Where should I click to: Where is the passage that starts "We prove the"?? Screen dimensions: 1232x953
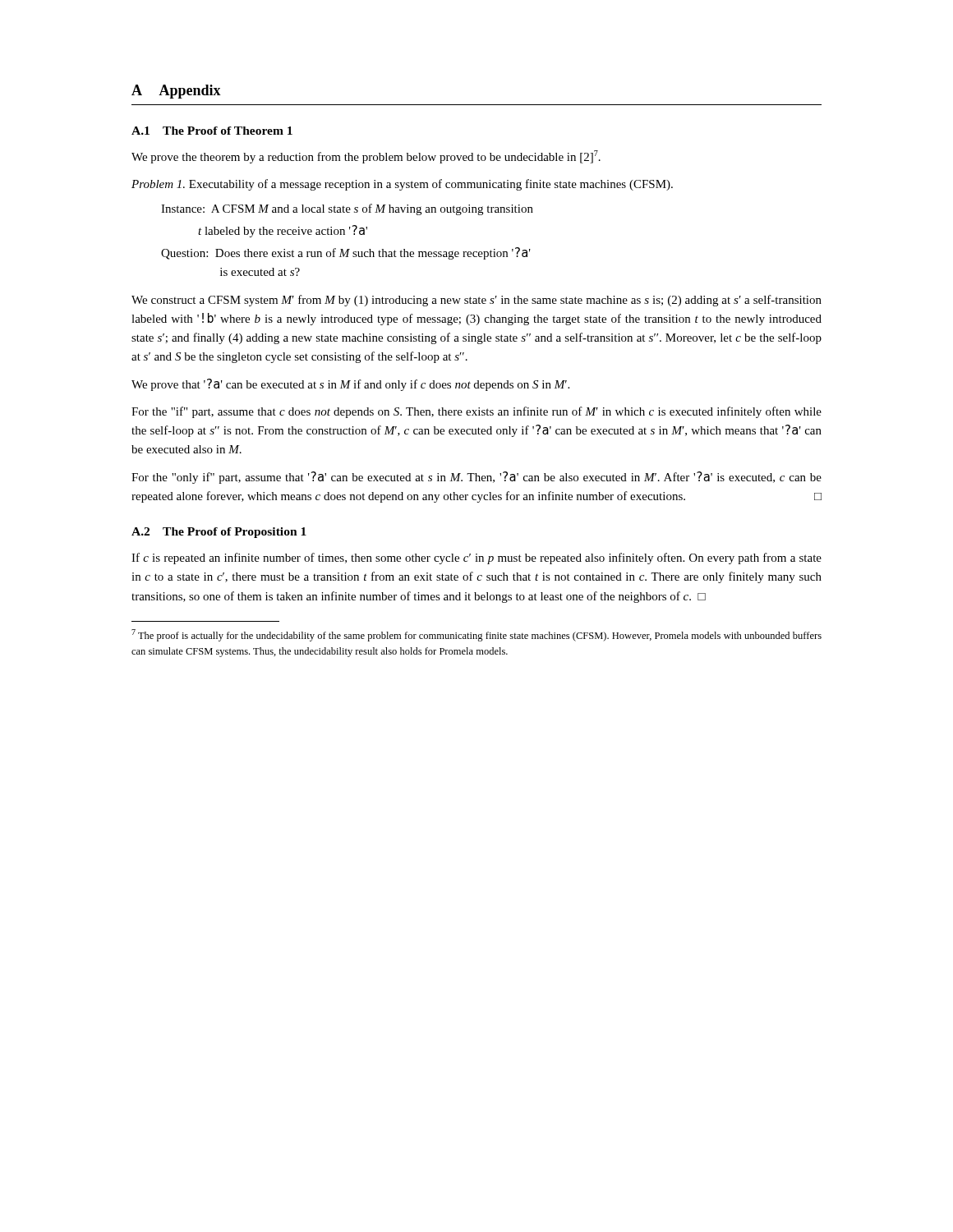476,157
